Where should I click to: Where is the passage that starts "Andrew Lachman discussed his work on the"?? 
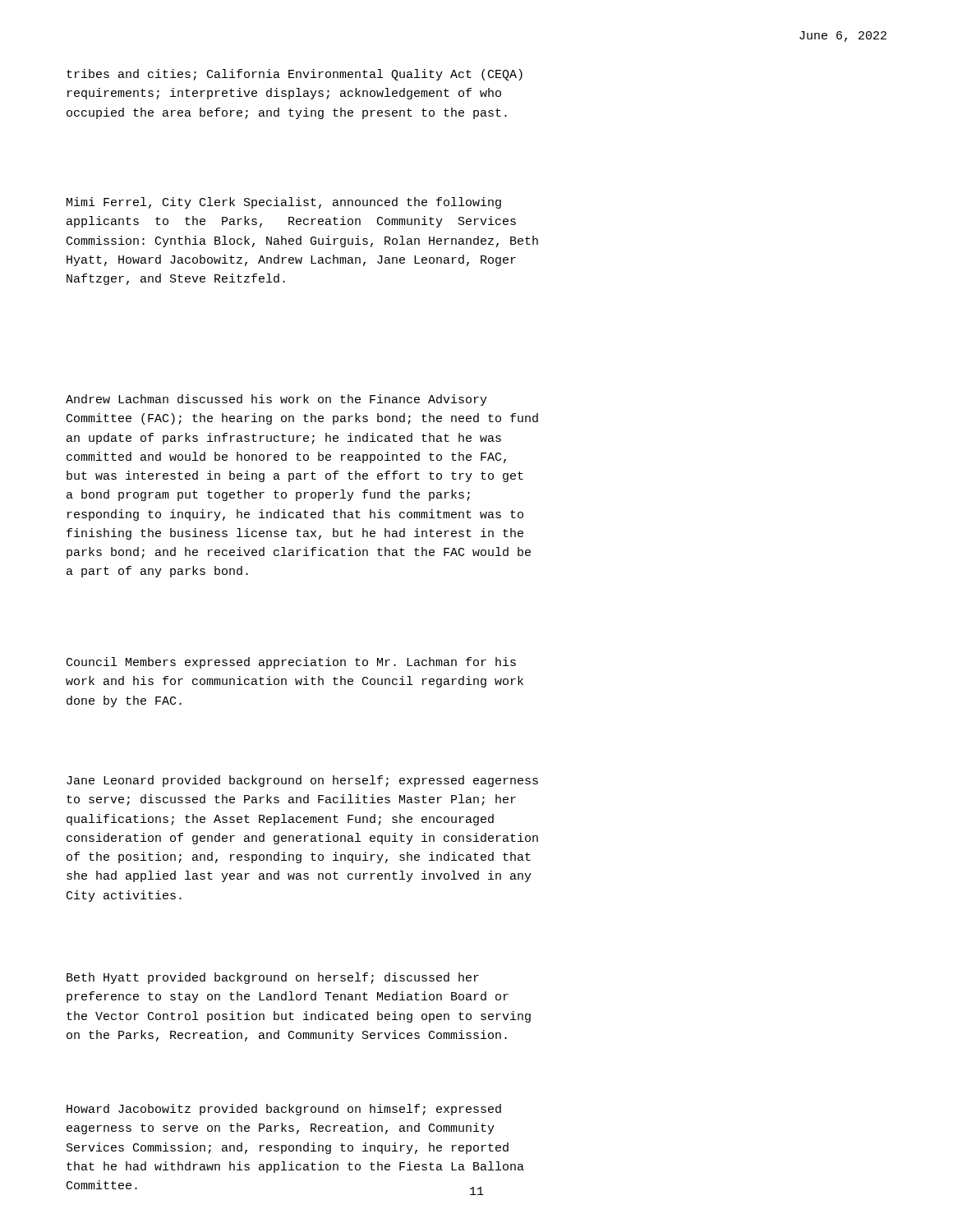302,486
